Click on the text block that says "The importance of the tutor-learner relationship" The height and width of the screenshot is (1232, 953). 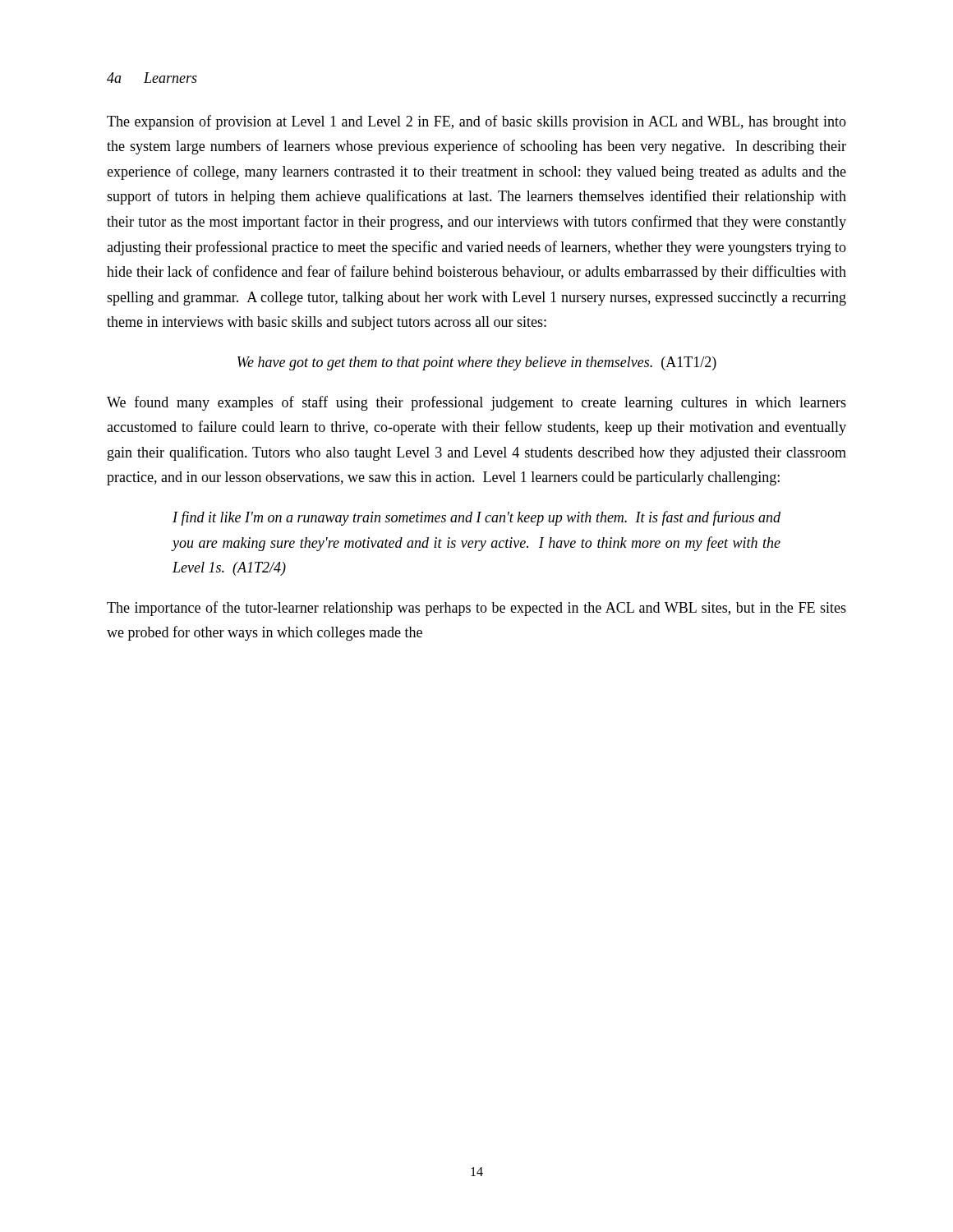476,620
